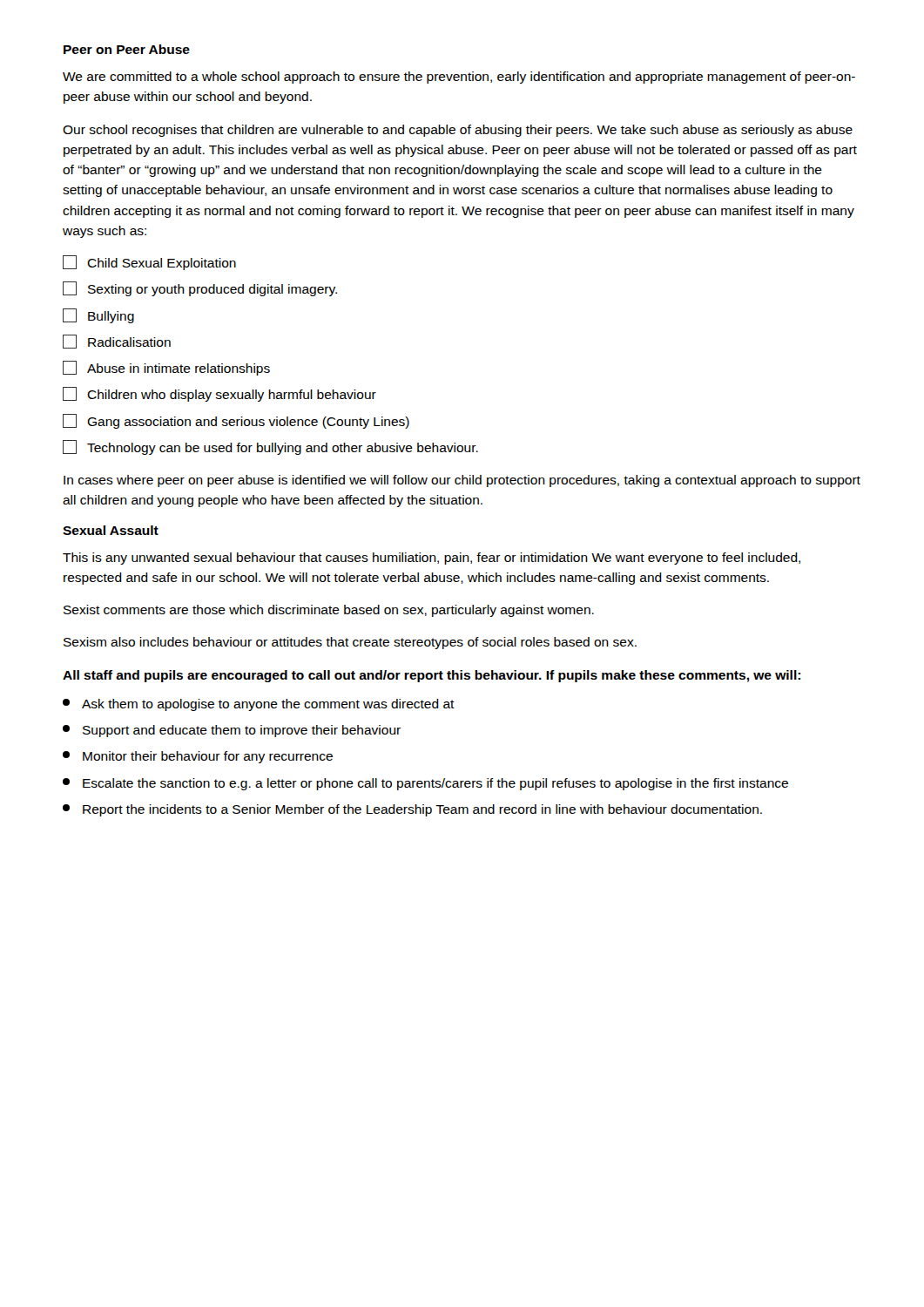Locate the block of text that opens with "Support and educate them to improve their"
This screenshot has height=1307, width=924.
[x=232, y=730]
